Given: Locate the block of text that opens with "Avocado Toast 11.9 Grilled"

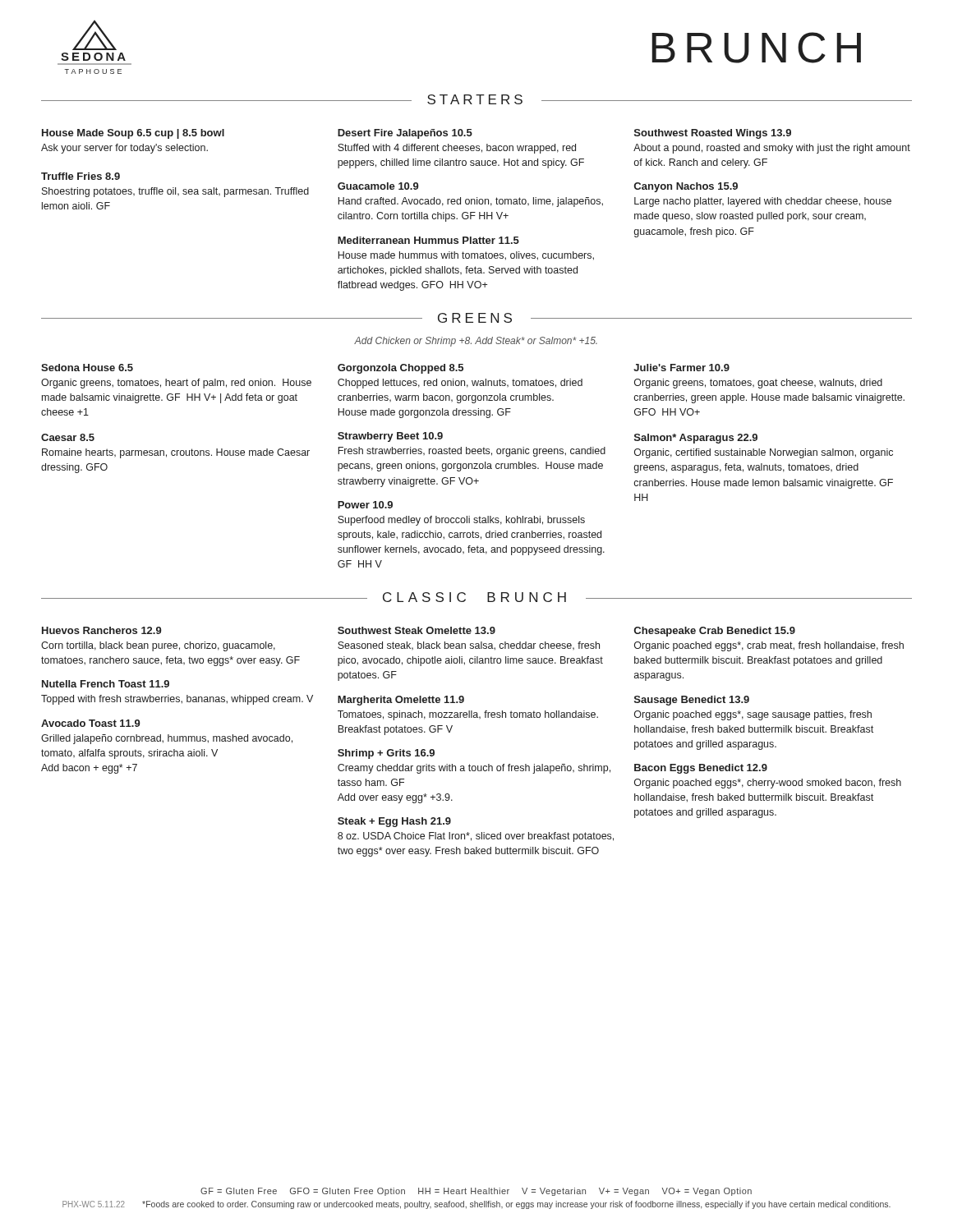Looking at the screenshot, I should tap(180, 746).
